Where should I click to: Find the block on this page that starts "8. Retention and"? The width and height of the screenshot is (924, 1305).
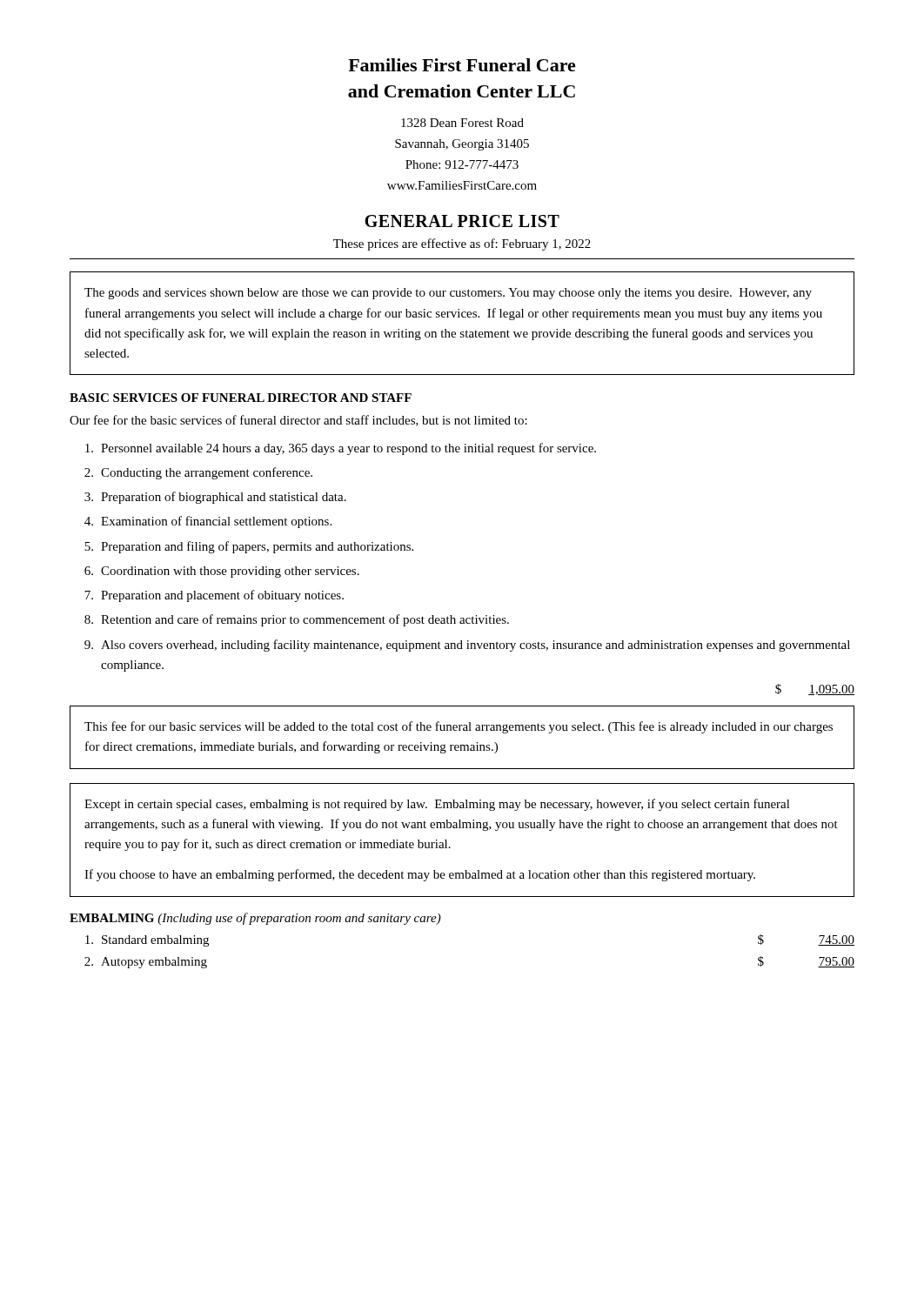[x=462, y=620]
